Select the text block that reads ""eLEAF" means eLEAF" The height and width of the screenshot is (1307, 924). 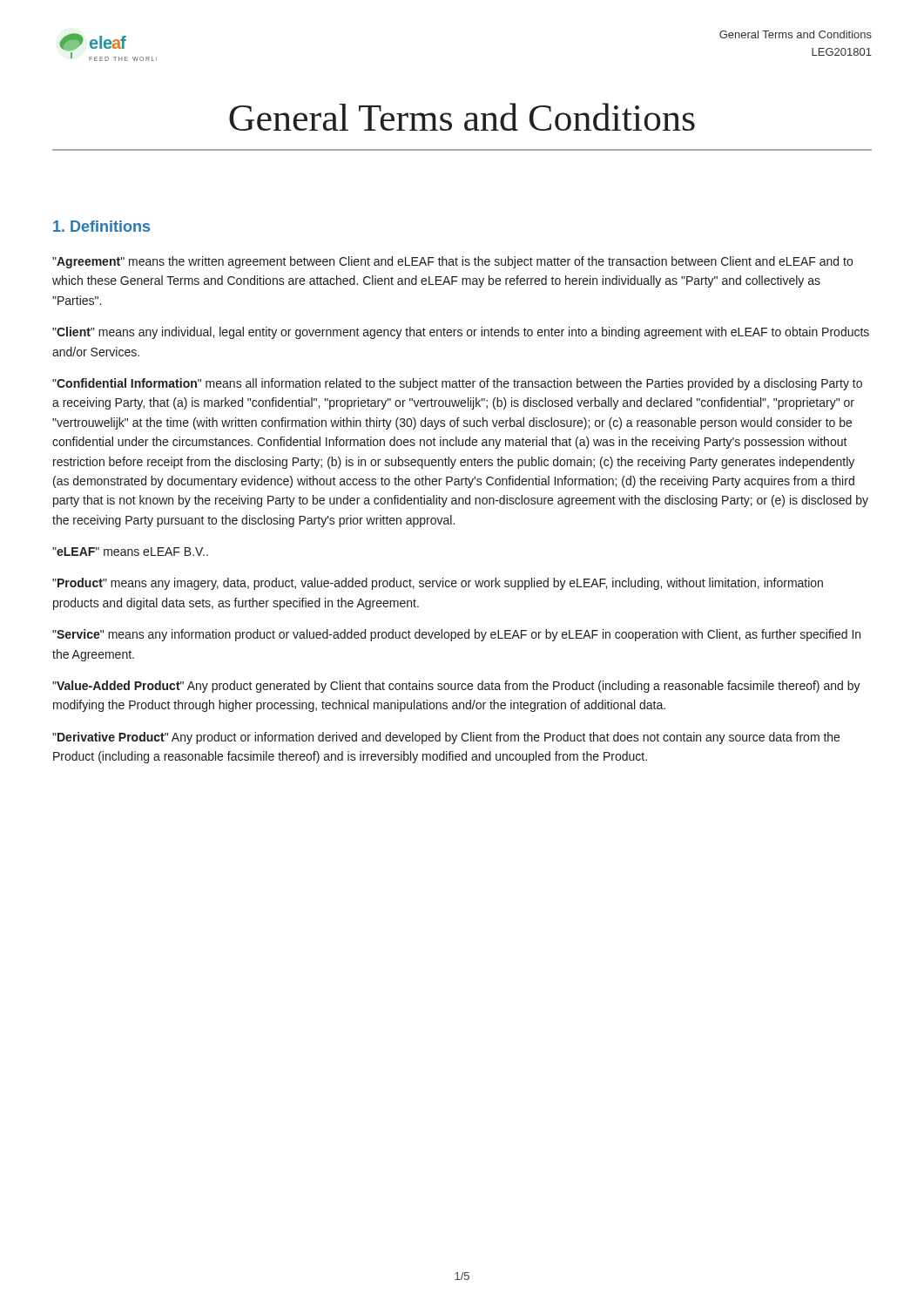131,552
